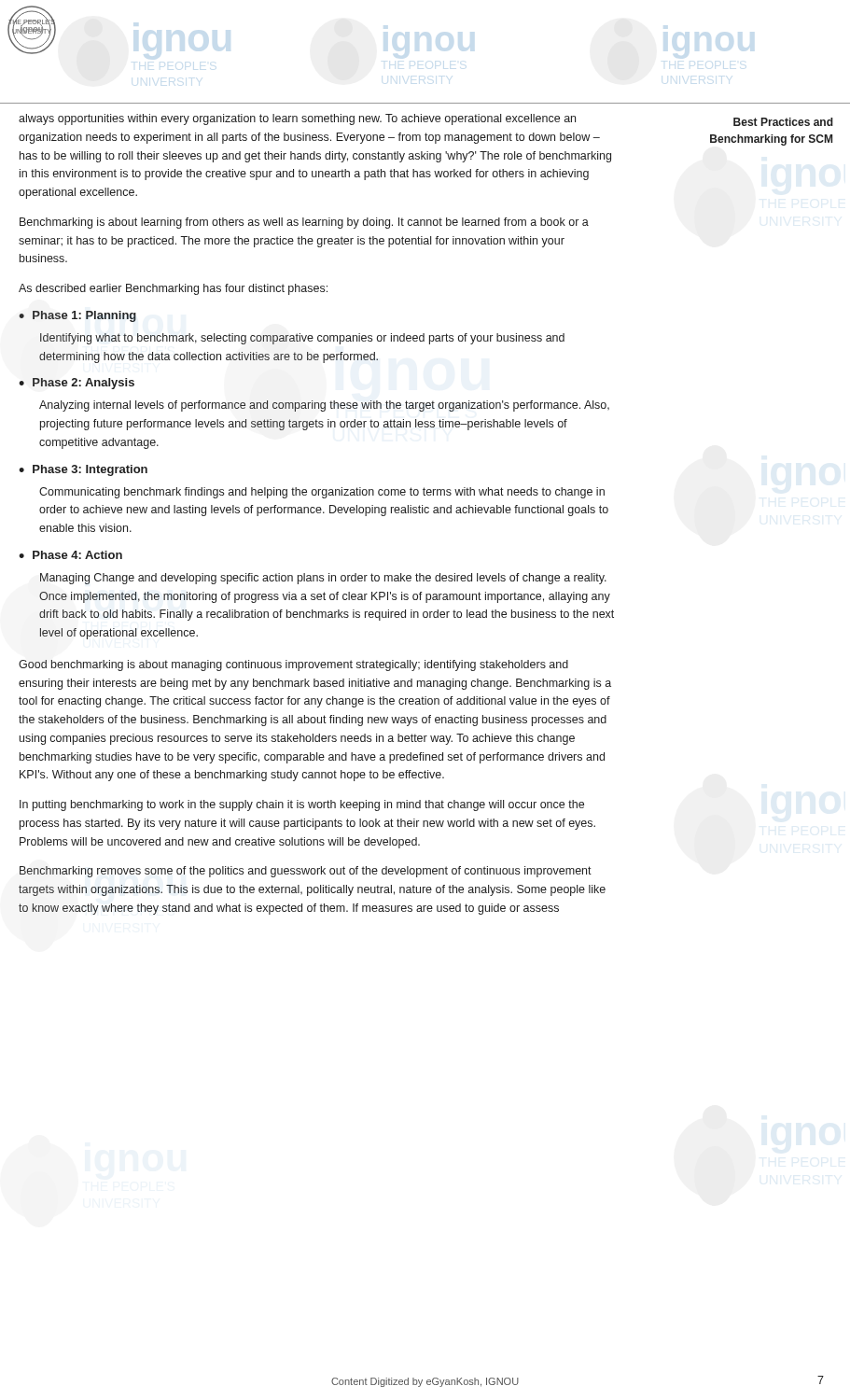Locate the text block containing "always opportunities within every organization to learn something"
This screenshot has width=850, height=1400.
point(315,155)
